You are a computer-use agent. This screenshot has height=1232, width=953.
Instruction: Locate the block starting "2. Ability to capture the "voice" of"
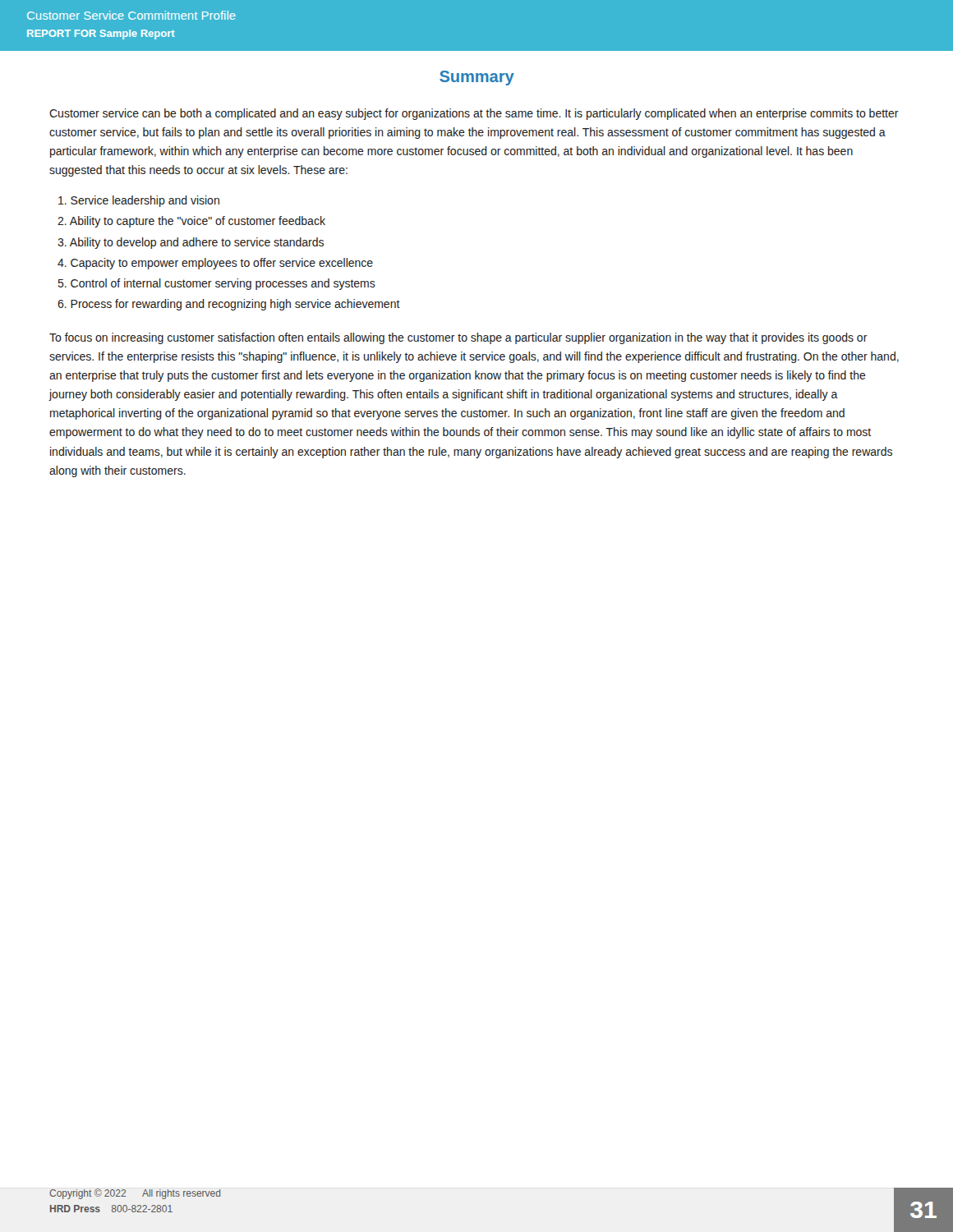[191, 221]
